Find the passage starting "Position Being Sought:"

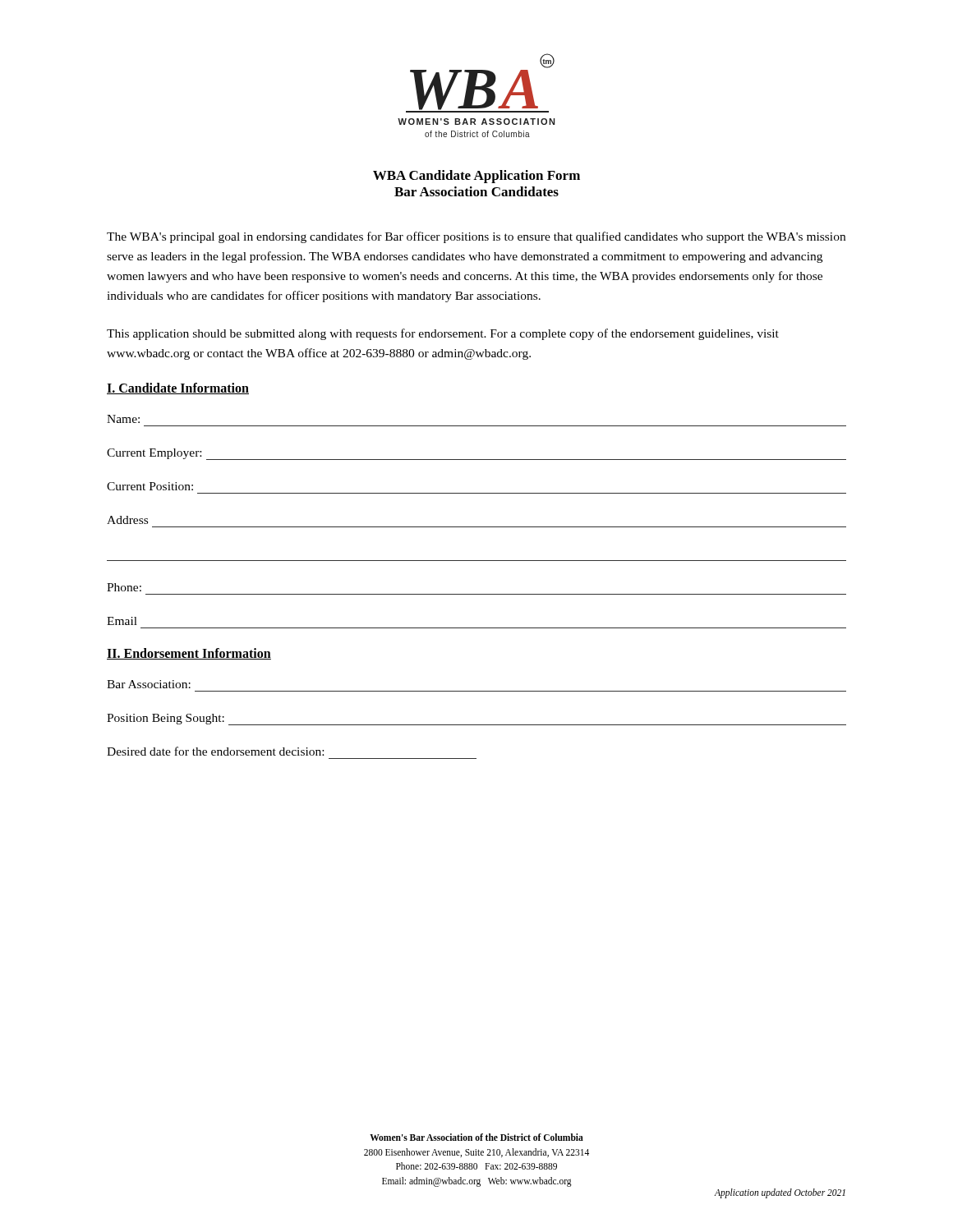(x=476, y=718)
